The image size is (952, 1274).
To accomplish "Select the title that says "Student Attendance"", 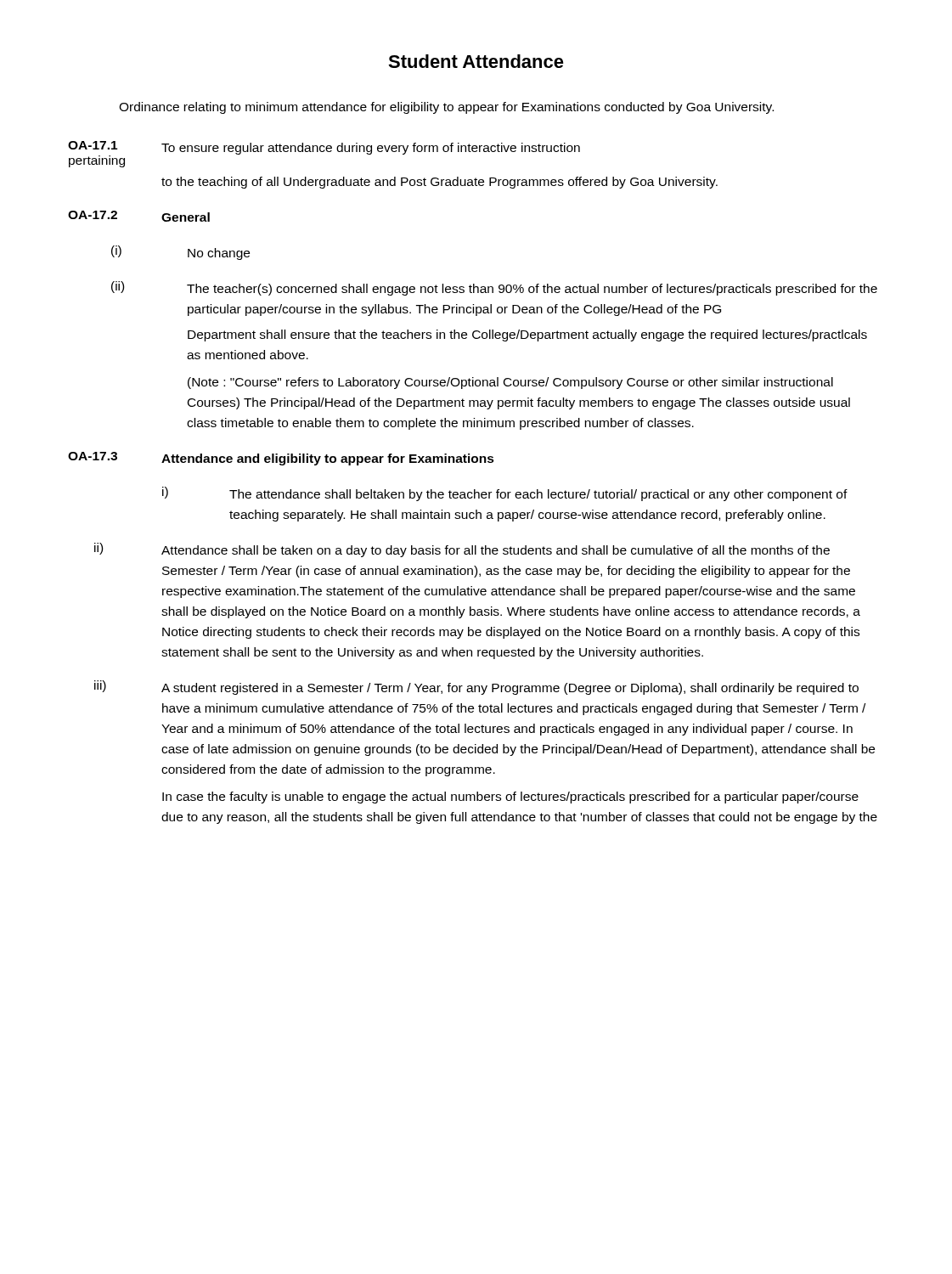I will (x=476, y=62).
